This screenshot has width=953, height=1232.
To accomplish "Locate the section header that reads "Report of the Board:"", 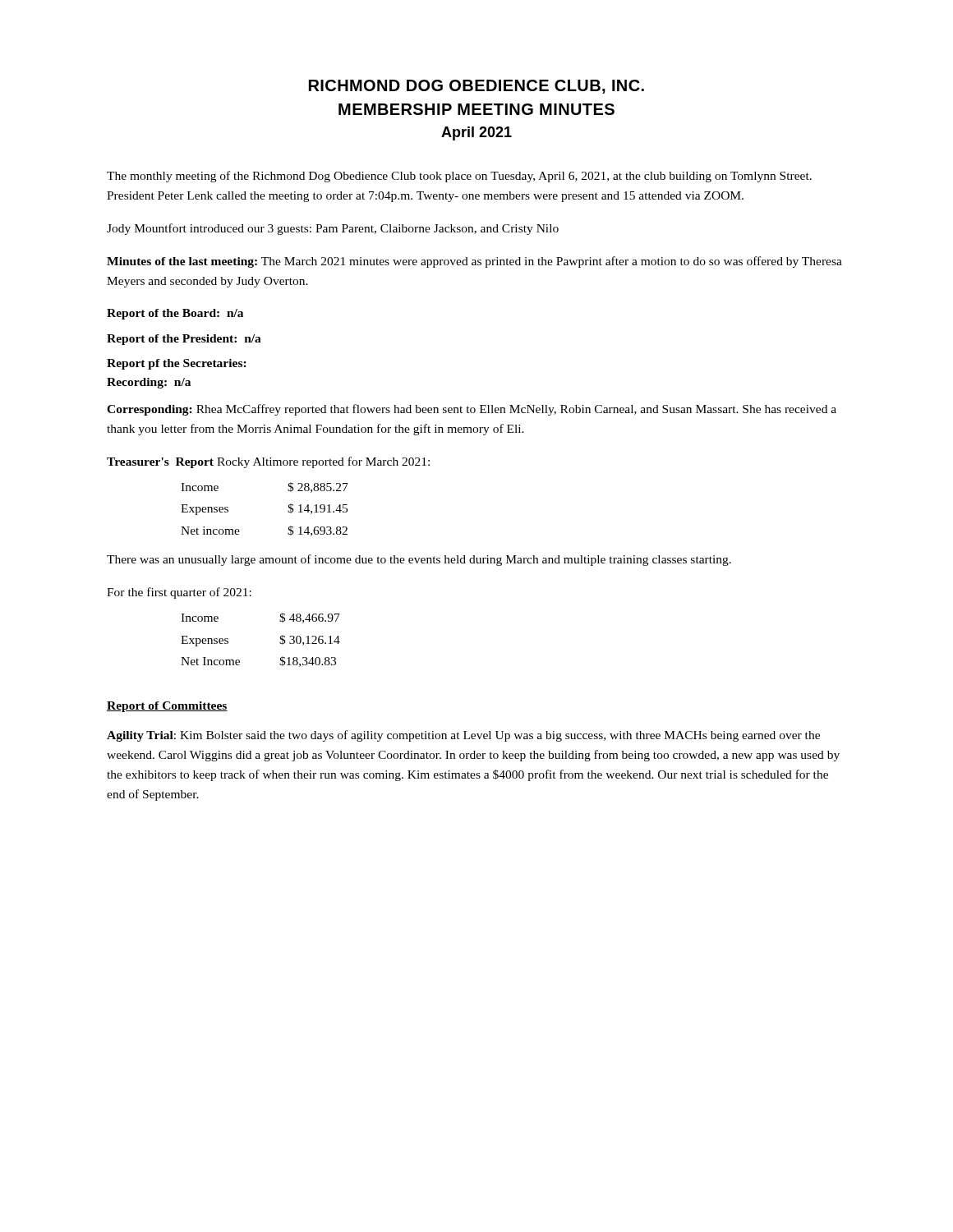I will 175,313.
